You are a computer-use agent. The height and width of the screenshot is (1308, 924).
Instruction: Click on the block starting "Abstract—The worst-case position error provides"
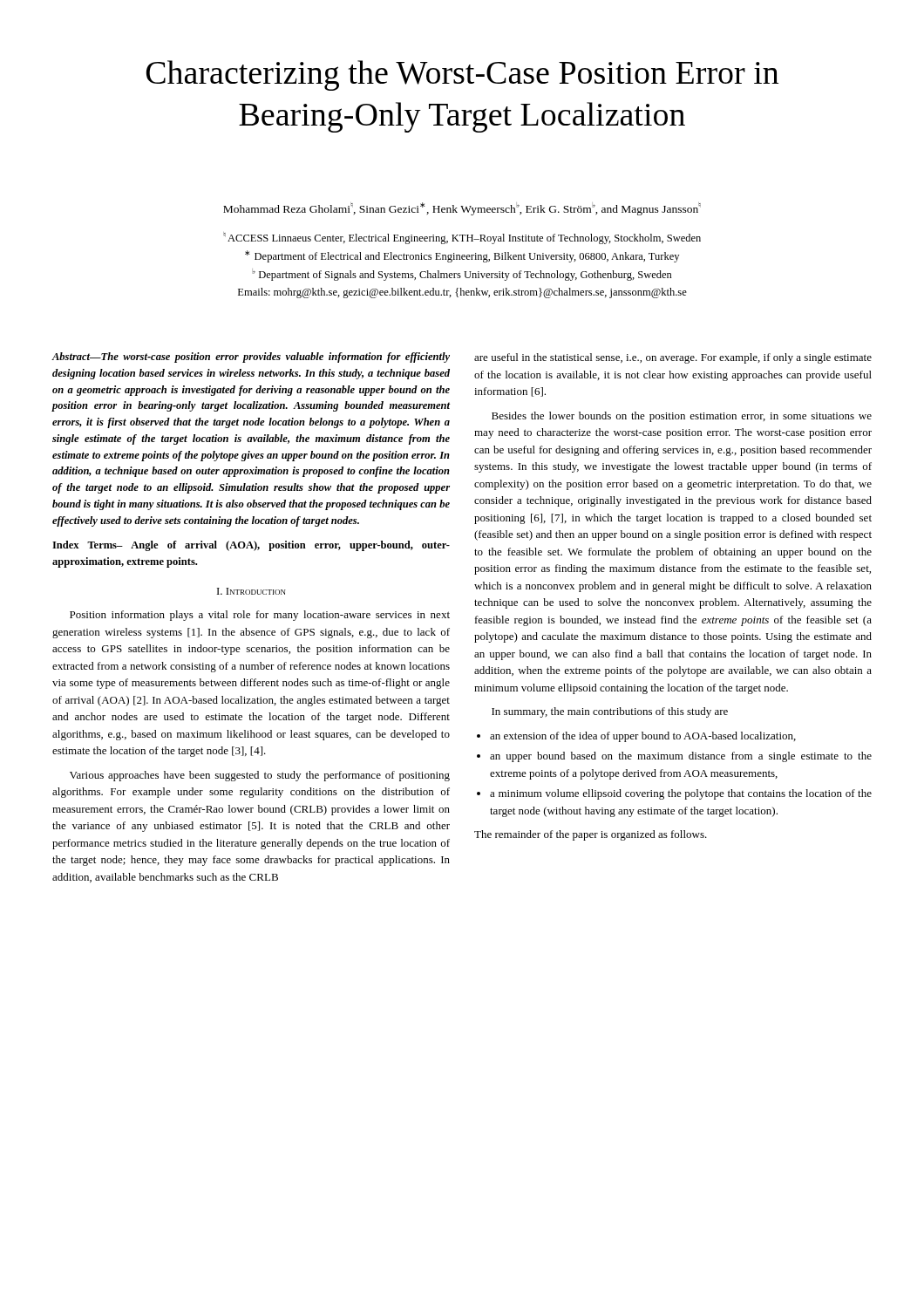point(251,438)
